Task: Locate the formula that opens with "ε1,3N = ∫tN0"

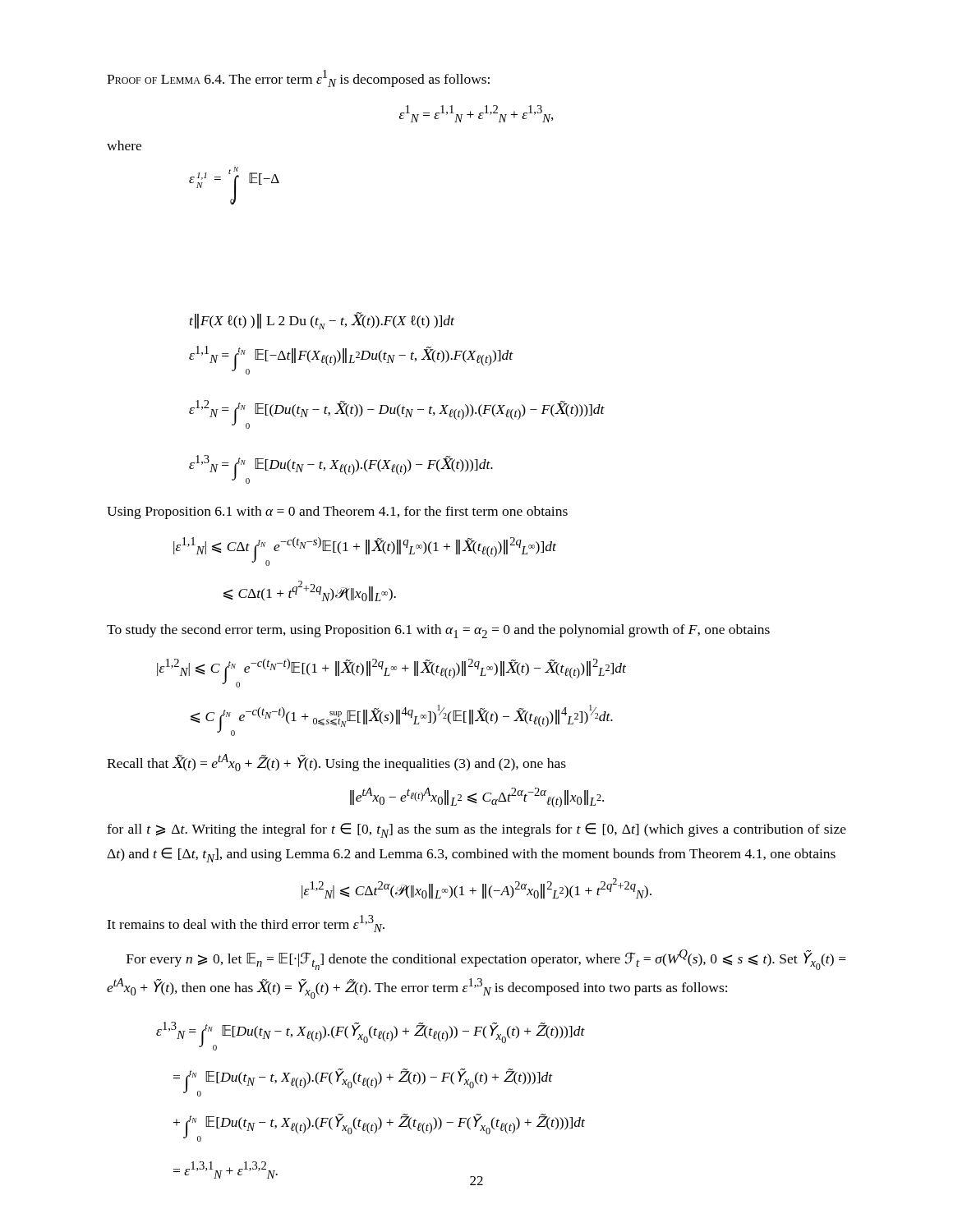Action: [371, 1036]
